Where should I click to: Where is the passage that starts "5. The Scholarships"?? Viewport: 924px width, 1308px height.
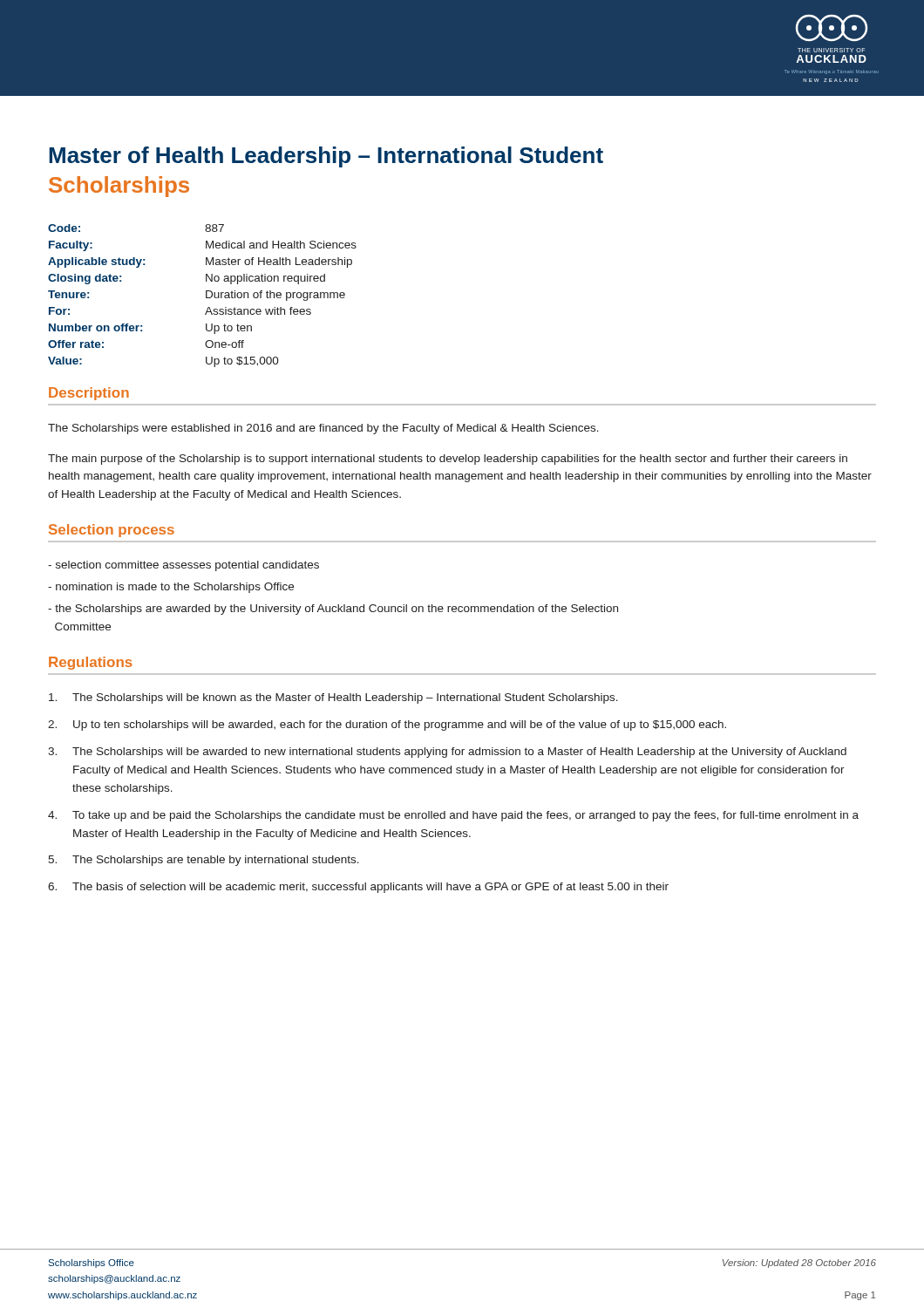[x=204, y=861]
